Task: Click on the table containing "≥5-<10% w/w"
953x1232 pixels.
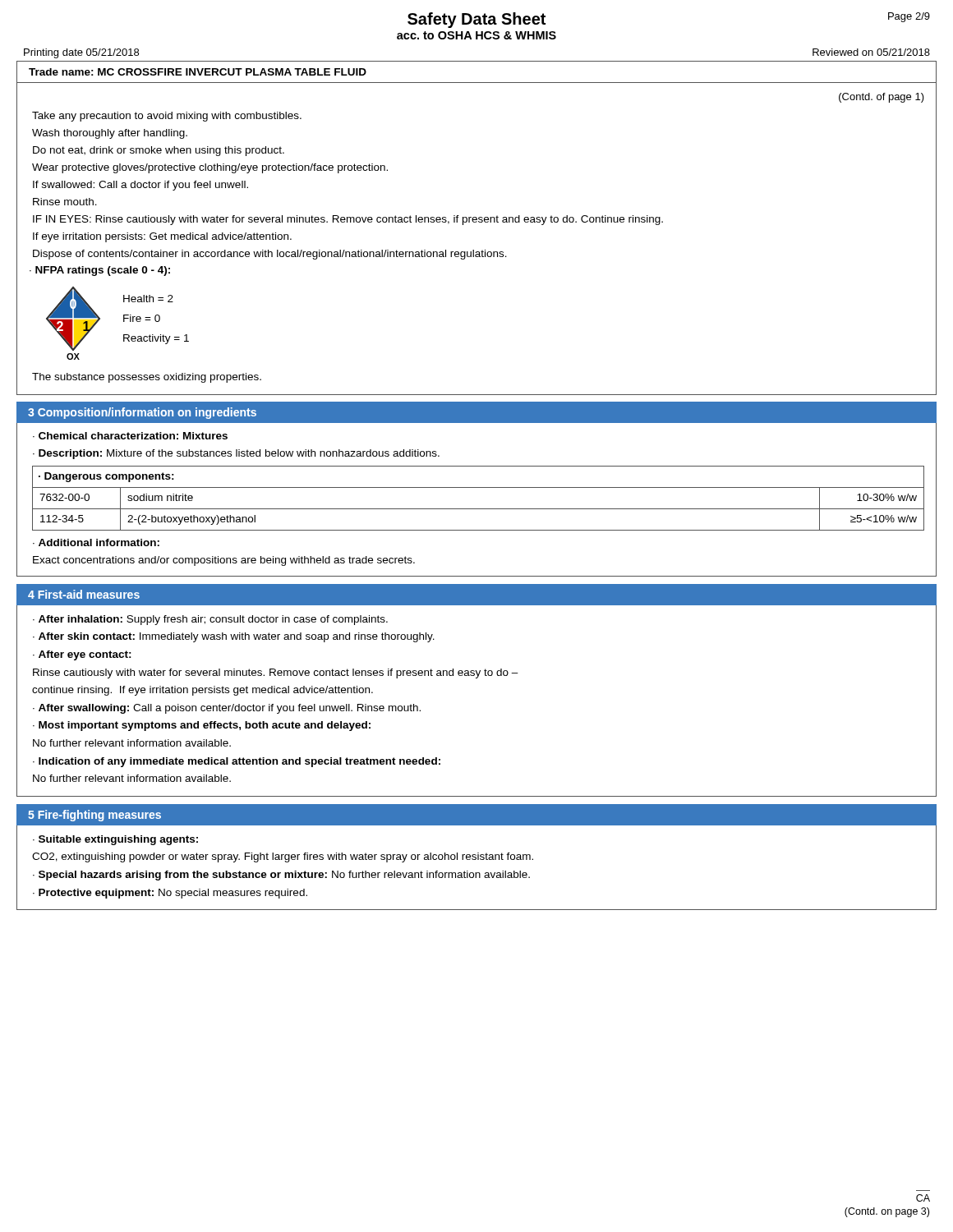Action: coord(478,498)
